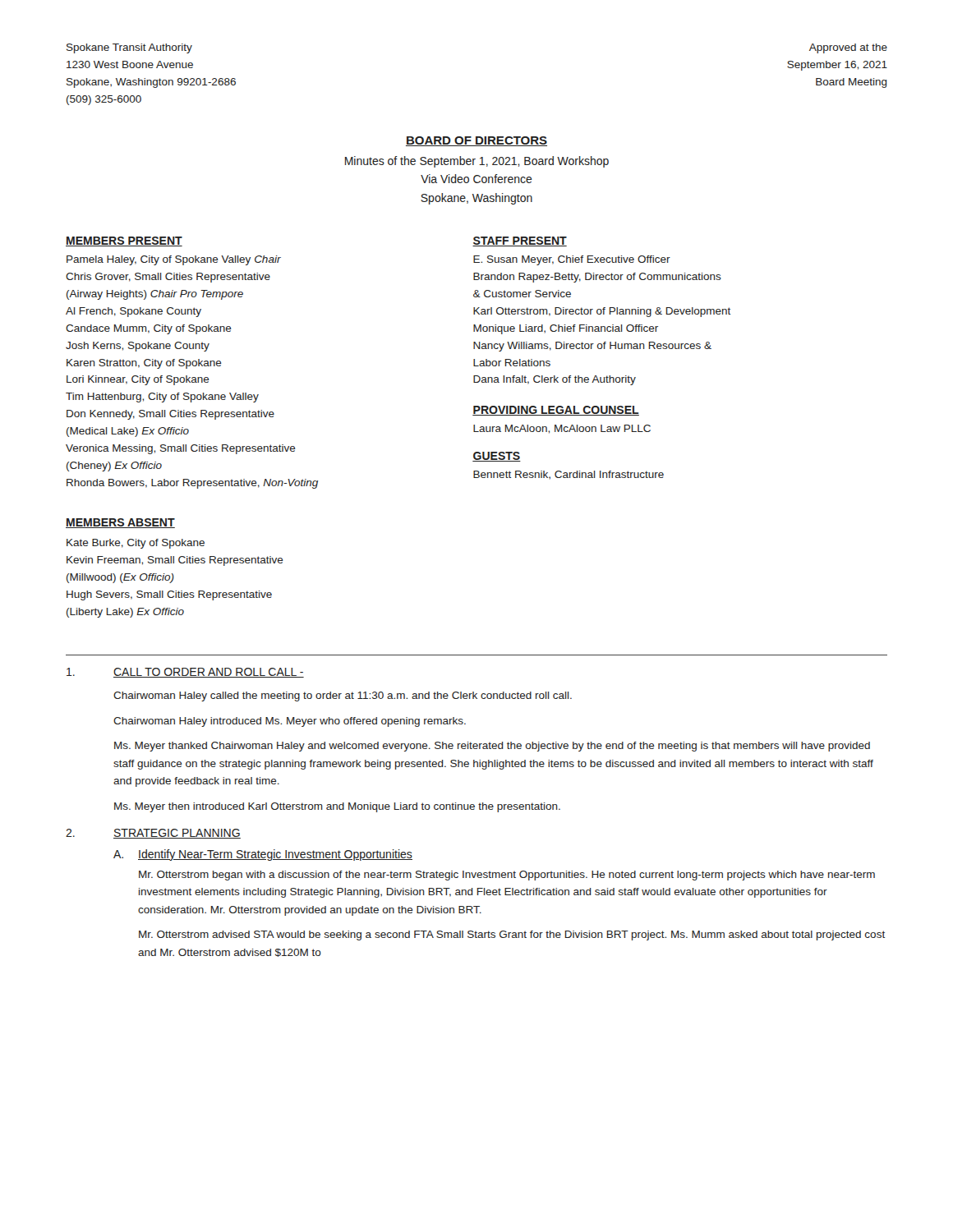Screen dimensions: 1232x953
Task: Point to the text starting "Mr. Otterstrom began with"
Action: pyautogui.click(x=507, y=892)
